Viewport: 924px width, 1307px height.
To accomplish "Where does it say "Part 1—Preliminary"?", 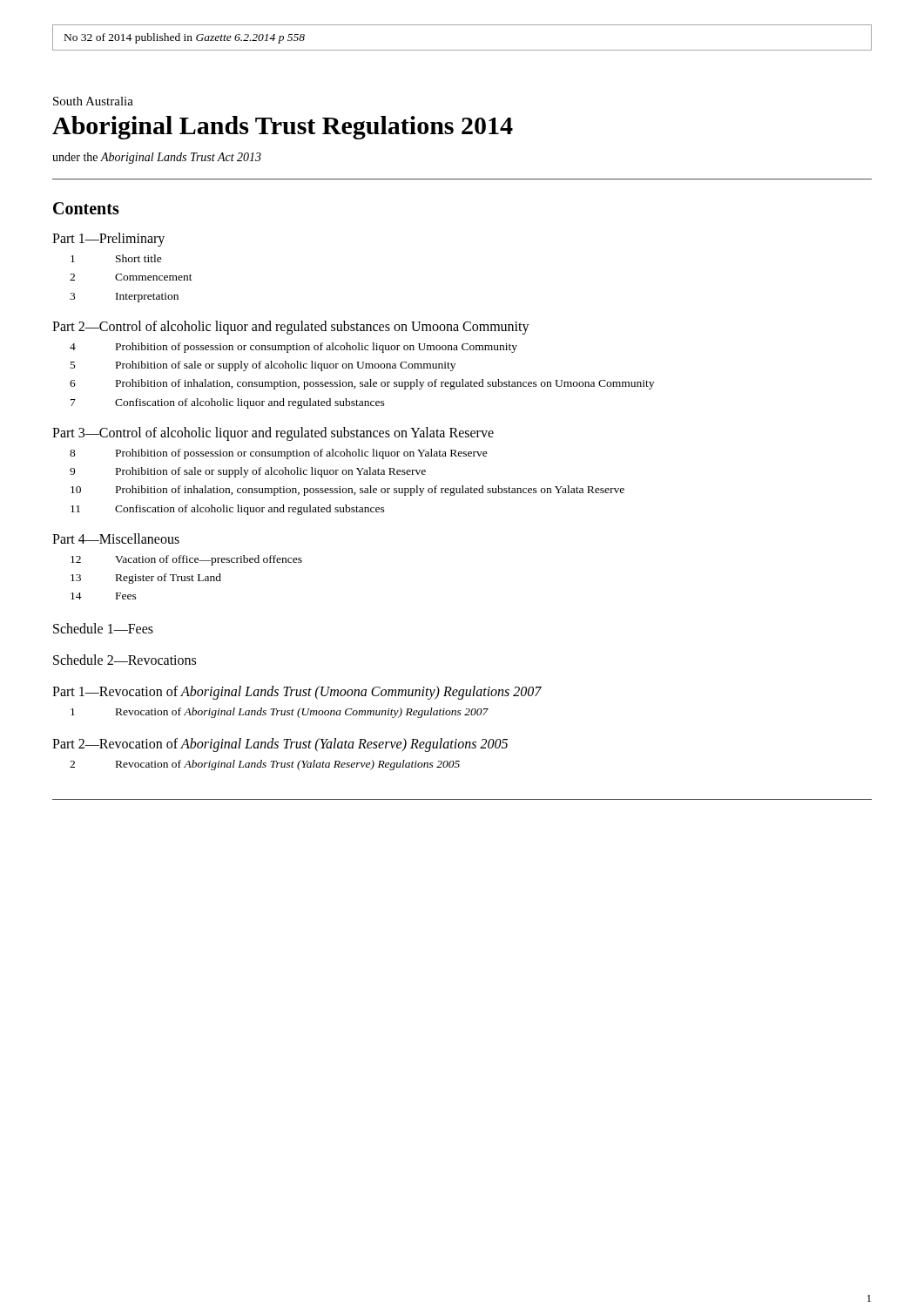I will coord(109,238).
